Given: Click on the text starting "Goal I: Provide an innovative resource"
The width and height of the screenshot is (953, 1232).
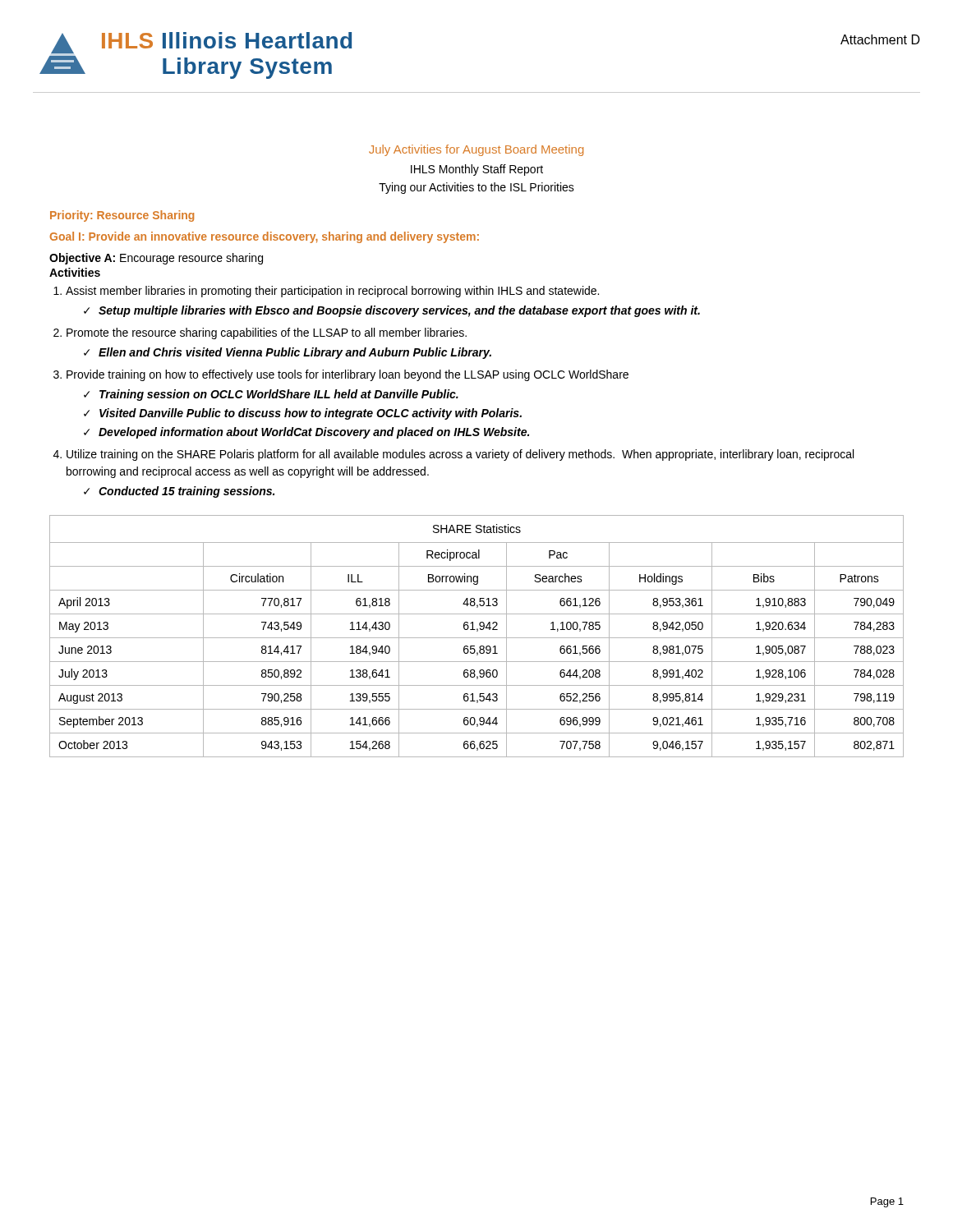Looking at the screenshot, I should [x=265, y=237].
